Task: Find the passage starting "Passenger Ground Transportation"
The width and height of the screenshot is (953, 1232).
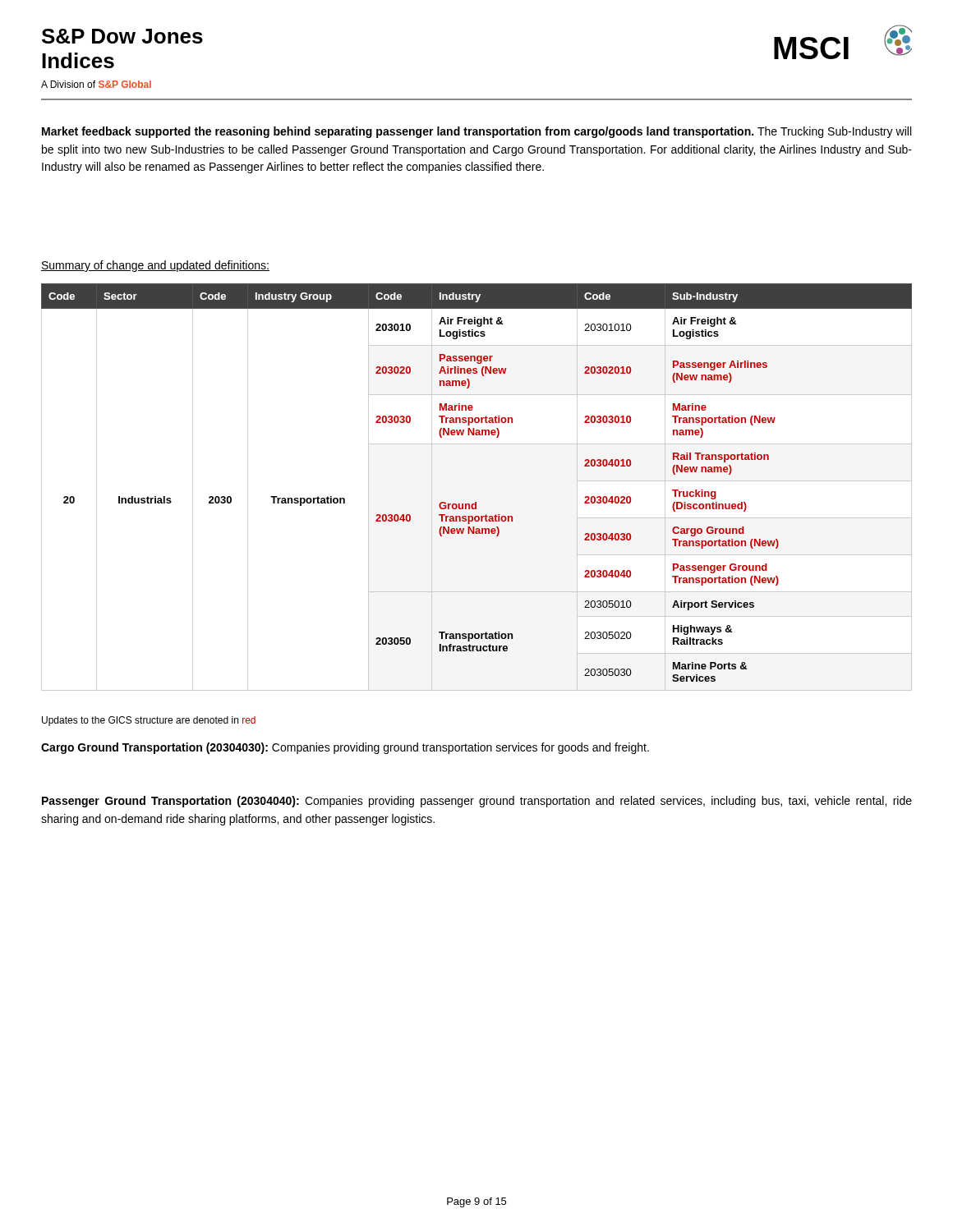Action: tap(476, 810)
